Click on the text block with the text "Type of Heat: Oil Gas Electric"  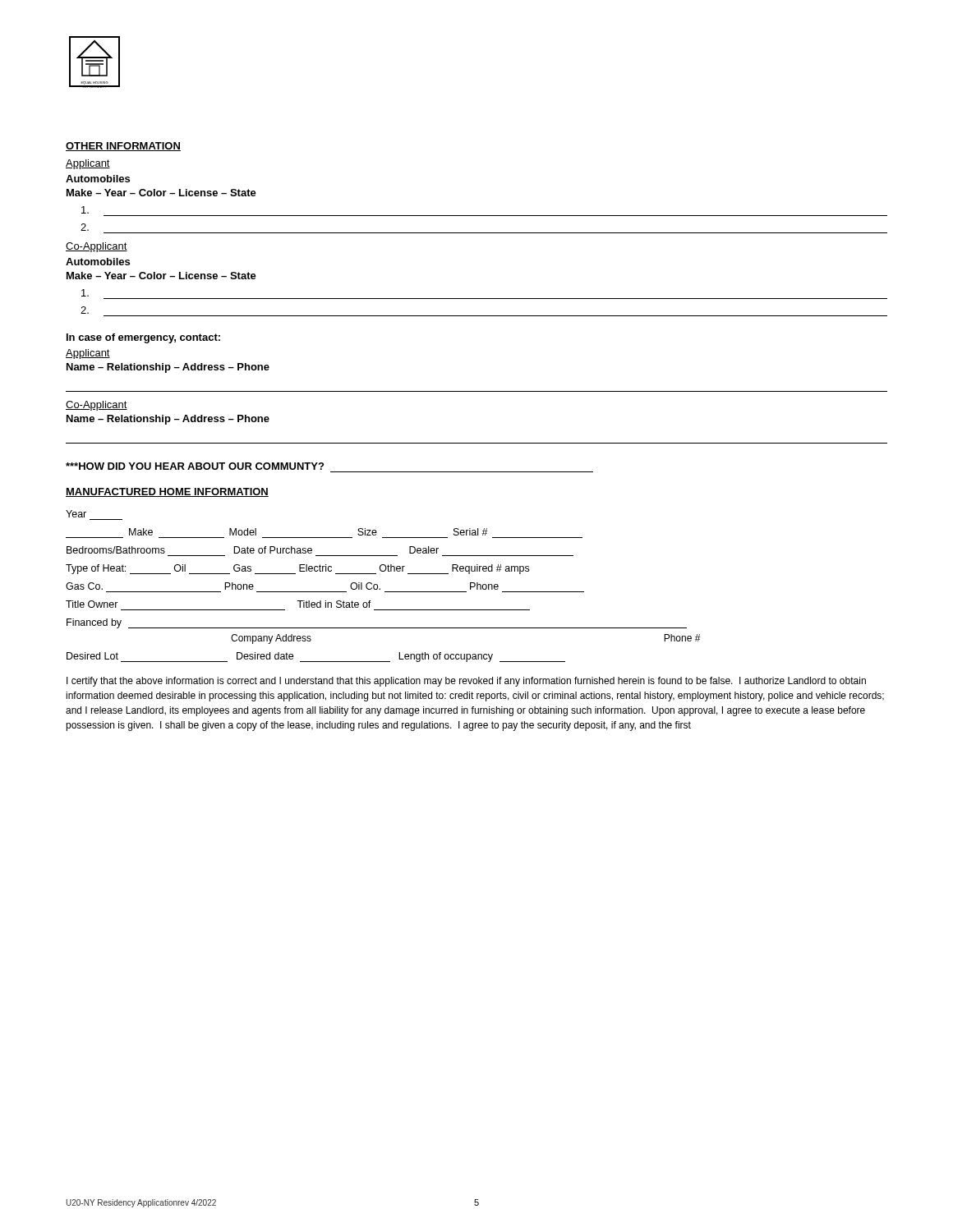[x=298, y=567]
